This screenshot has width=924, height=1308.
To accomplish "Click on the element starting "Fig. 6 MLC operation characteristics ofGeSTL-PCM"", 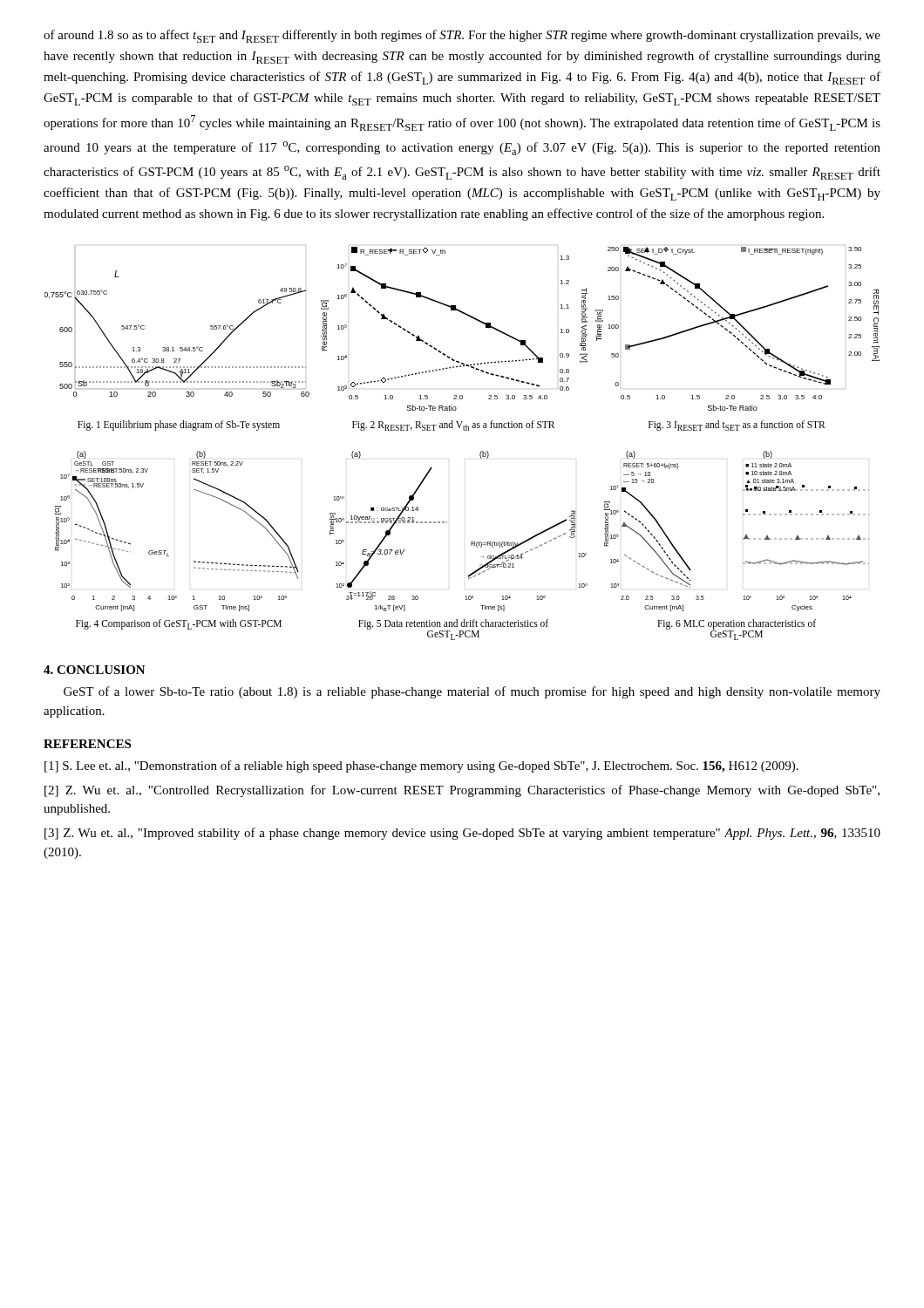I will coord(737,630).
